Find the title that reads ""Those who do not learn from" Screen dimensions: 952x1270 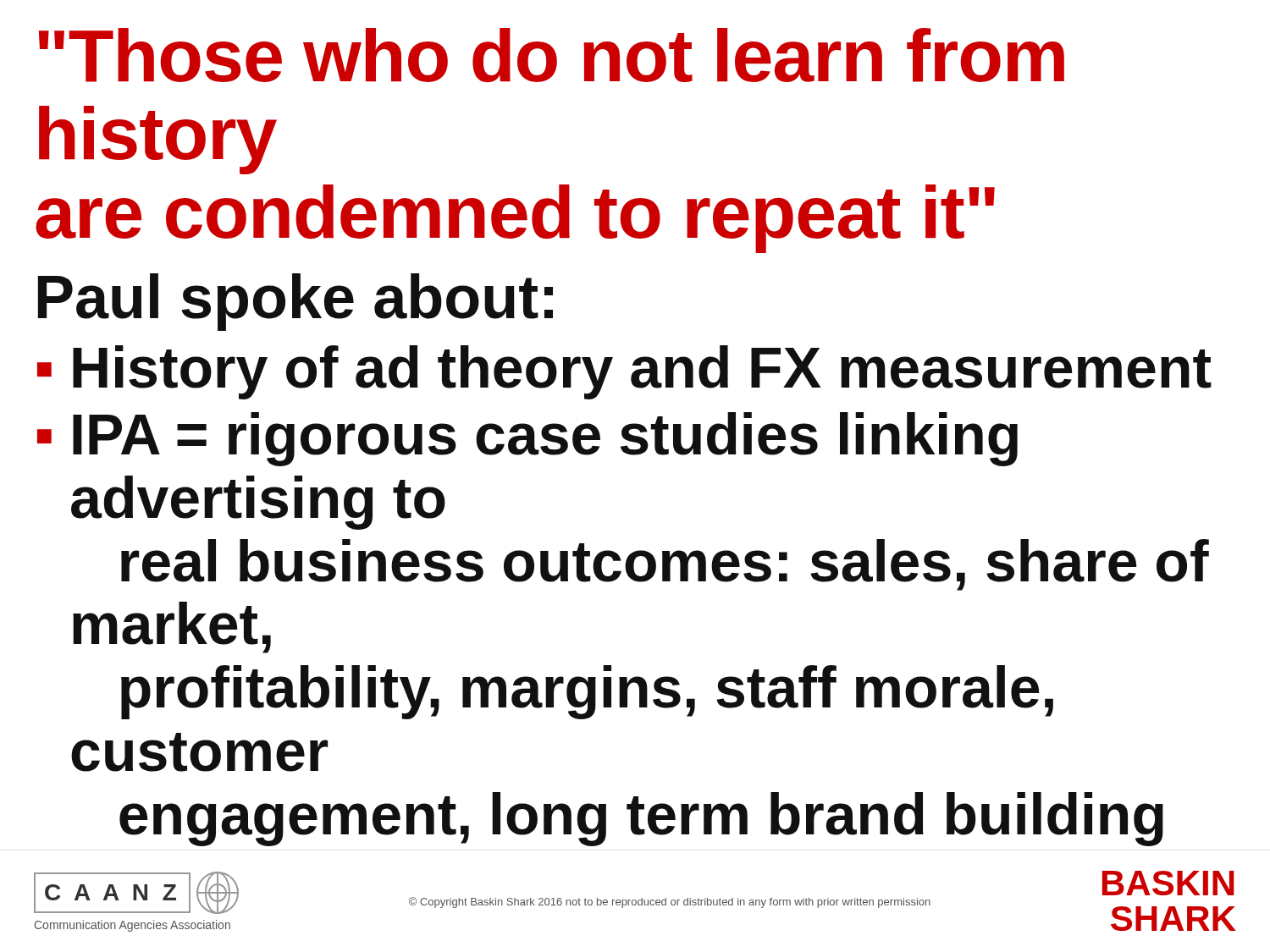click(552, 55)
